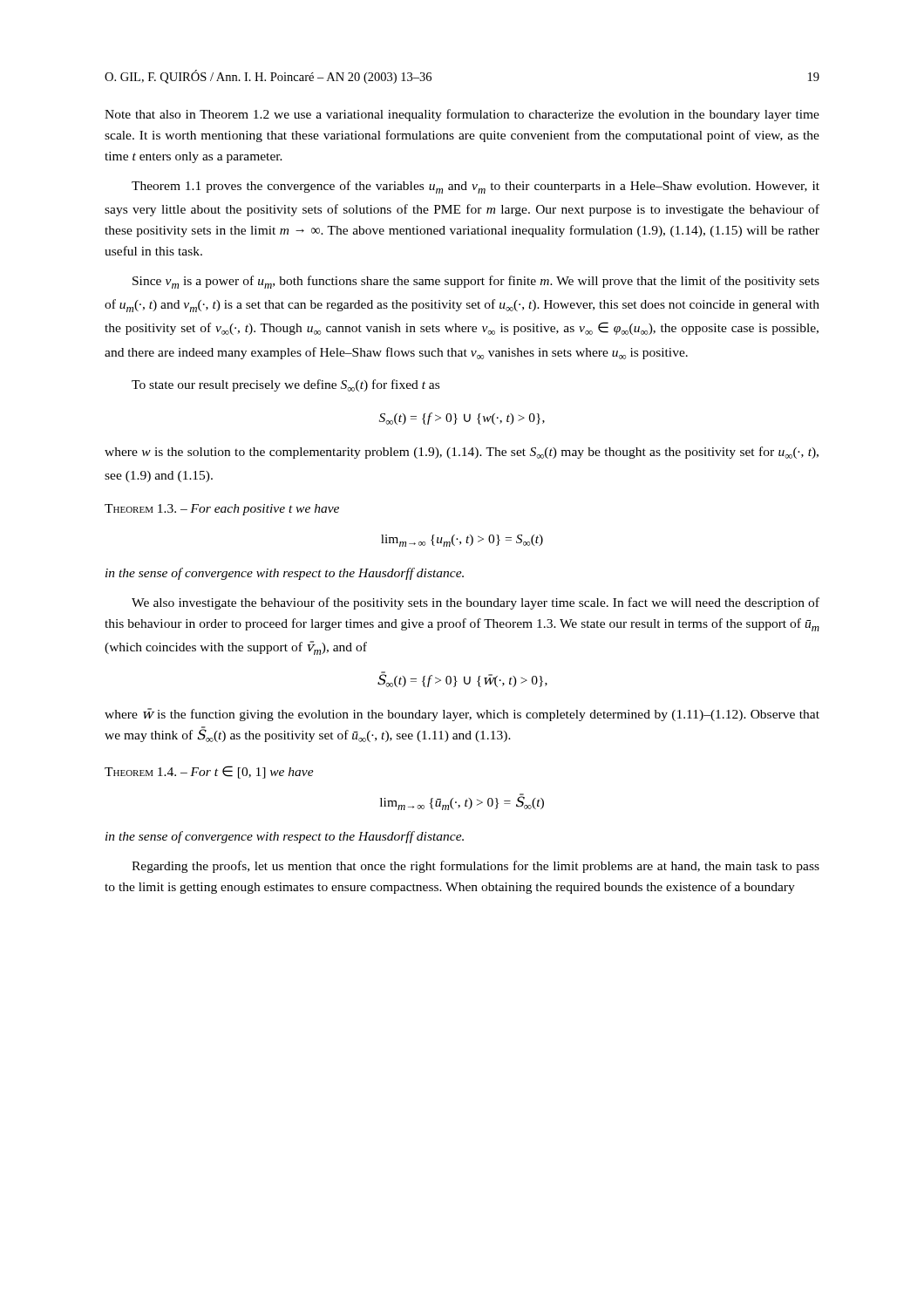
Task: Select the text block starting "limm→∞ {ūm(·, t)"
Action: tap(462, 804)
